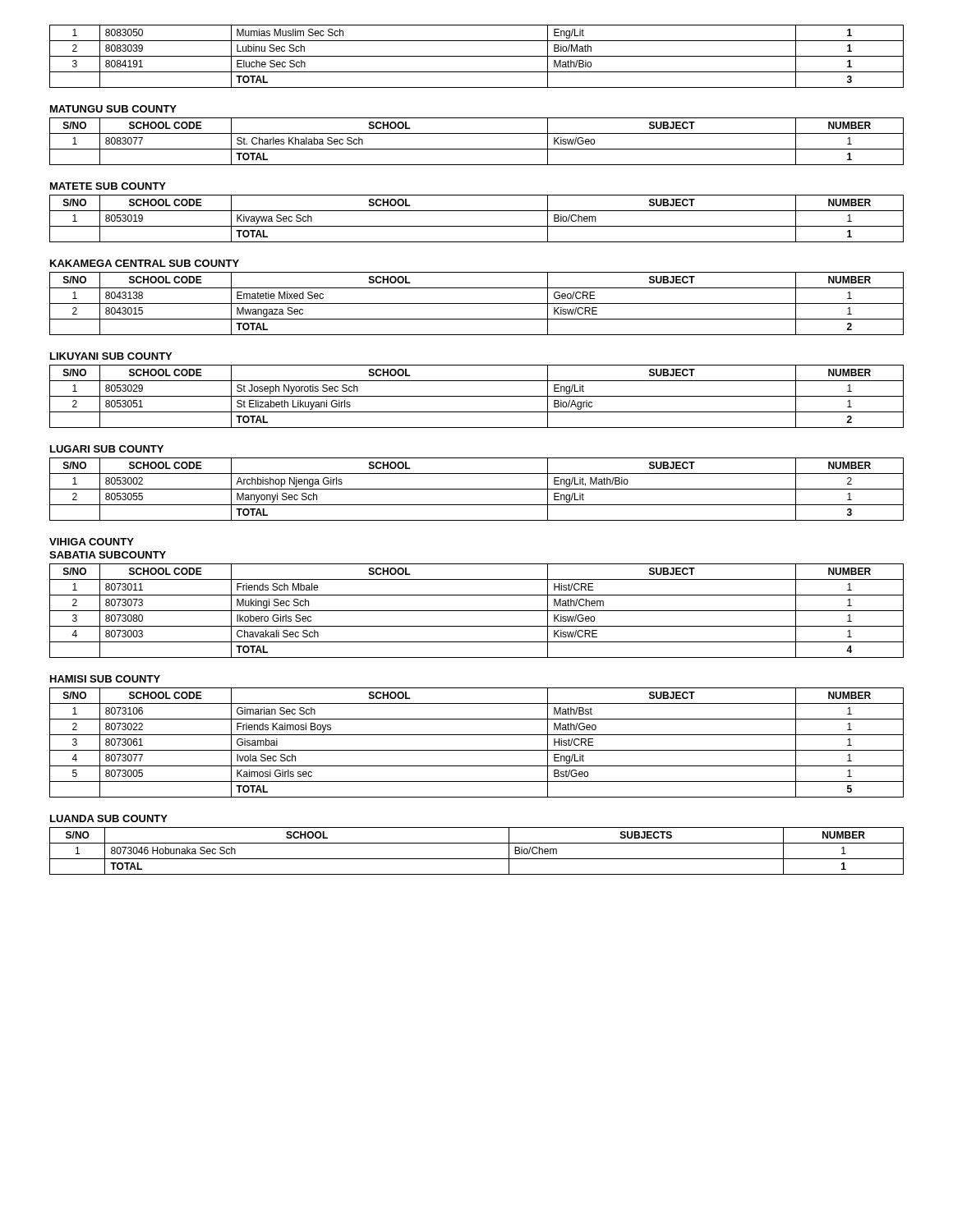953x1232 pixels.
Task: Click on the passage starting "SABATIA SUBCOUNTY"
Action: click(x=108, y=555)
